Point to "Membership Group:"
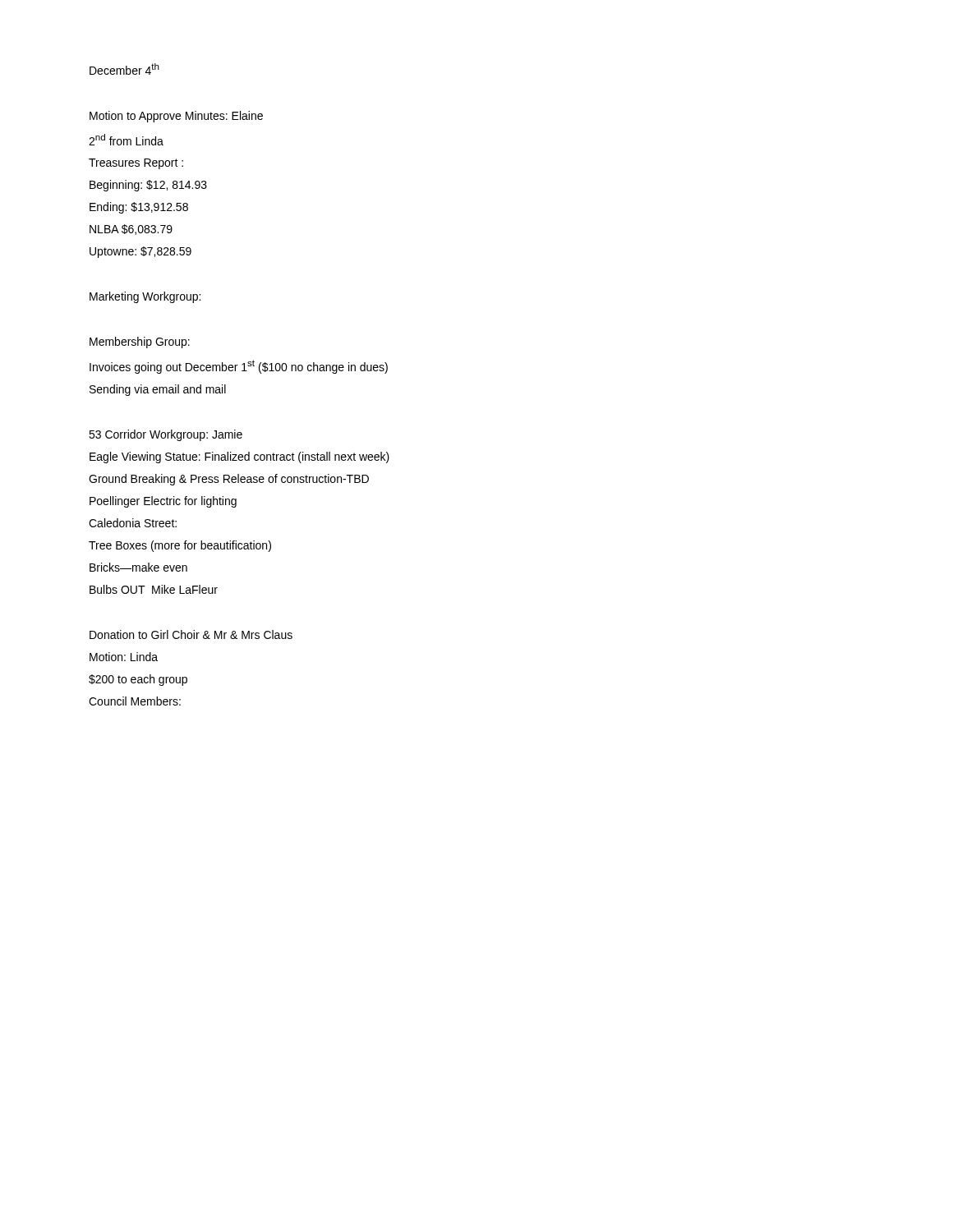 [140, 342]
